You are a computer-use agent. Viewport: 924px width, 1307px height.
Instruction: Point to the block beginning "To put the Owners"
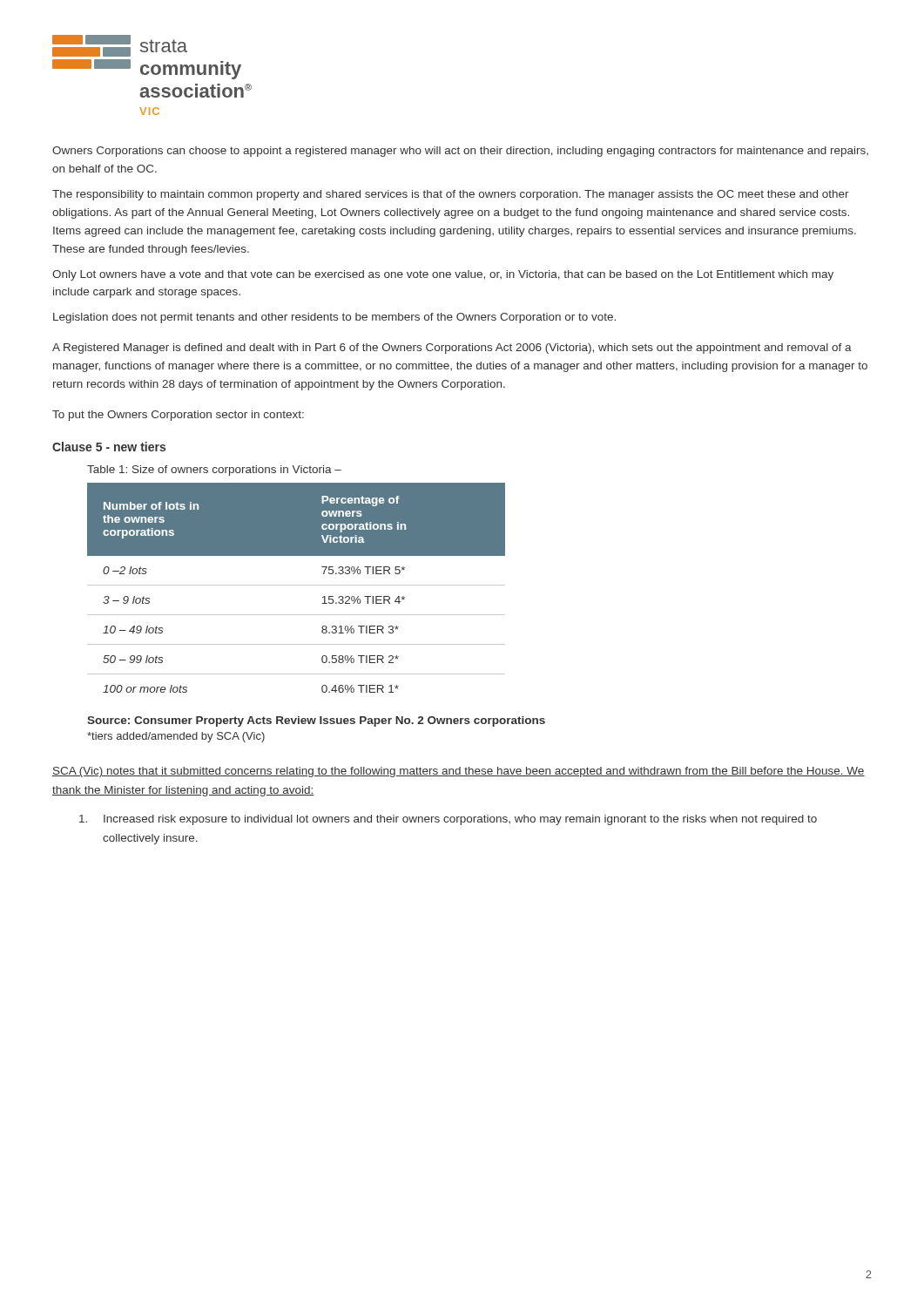click(178, 414)
